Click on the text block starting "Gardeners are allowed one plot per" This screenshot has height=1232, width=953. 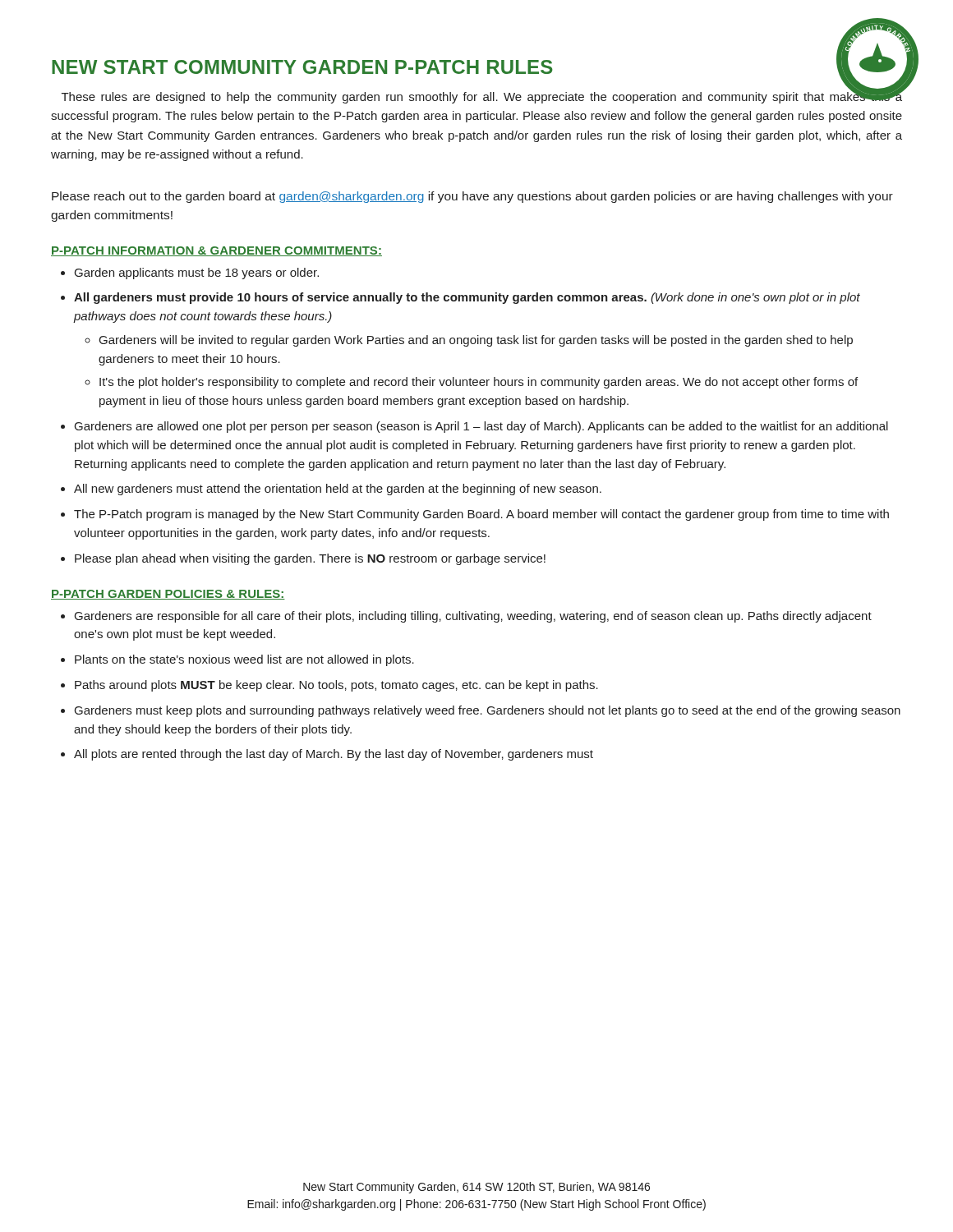[481, 445]
